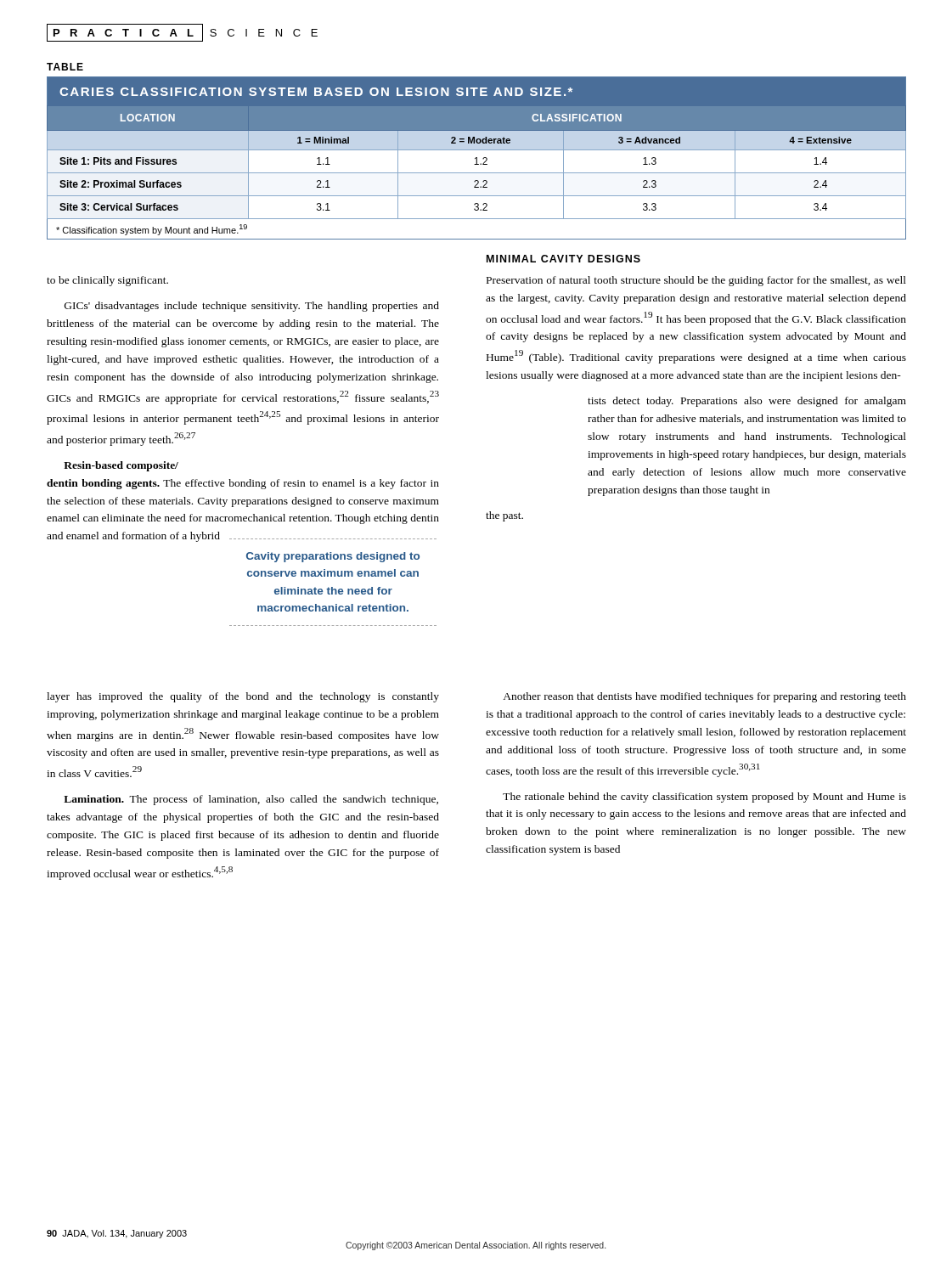Screen dimensions: 1274x952
Task: Click on the block starting "Cavity preparations designed"
Action: pyautogui.click(x=333, y=582)
